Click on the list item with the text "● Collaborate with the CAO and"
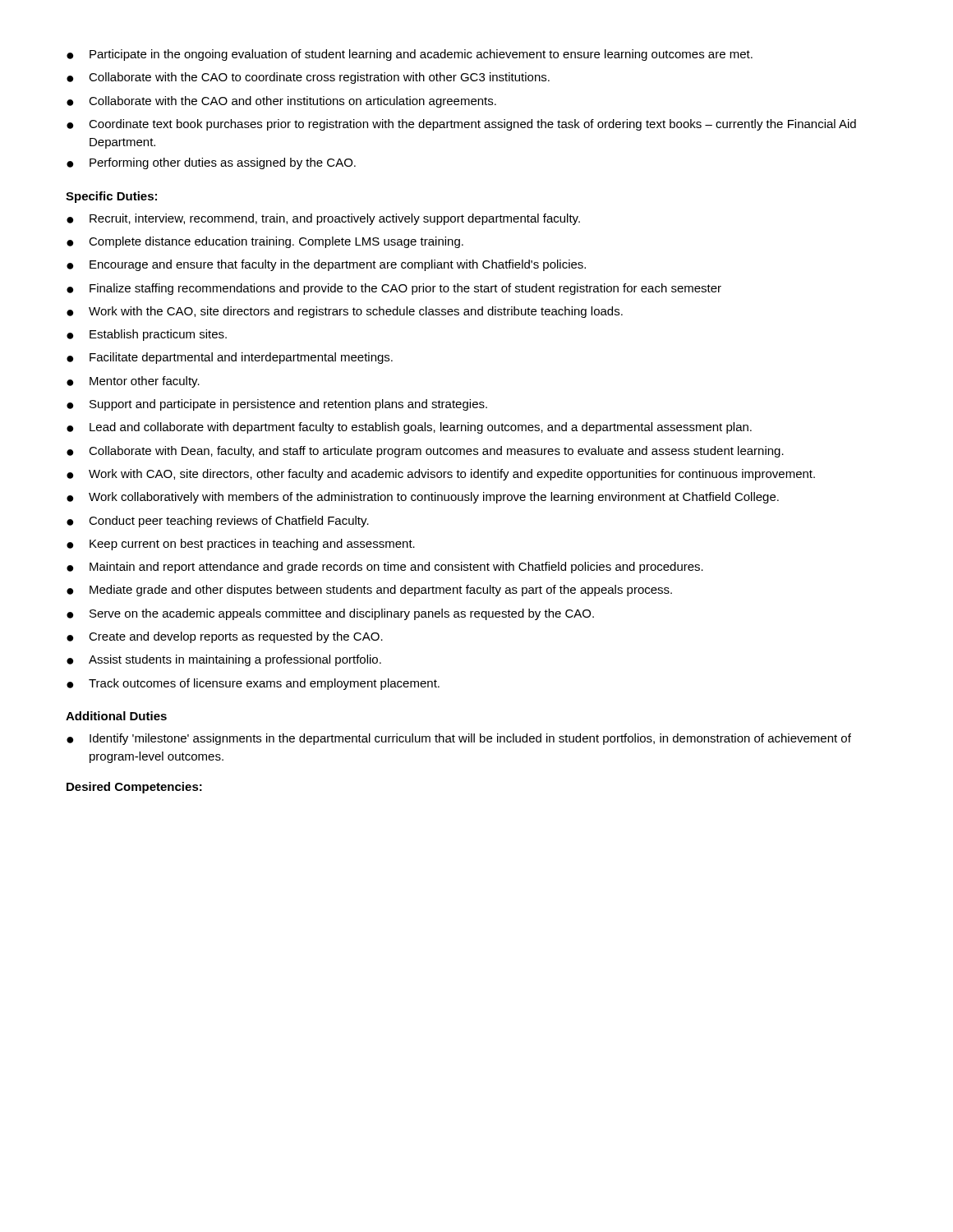The image size is (953, 1232). tap(476, 102)
